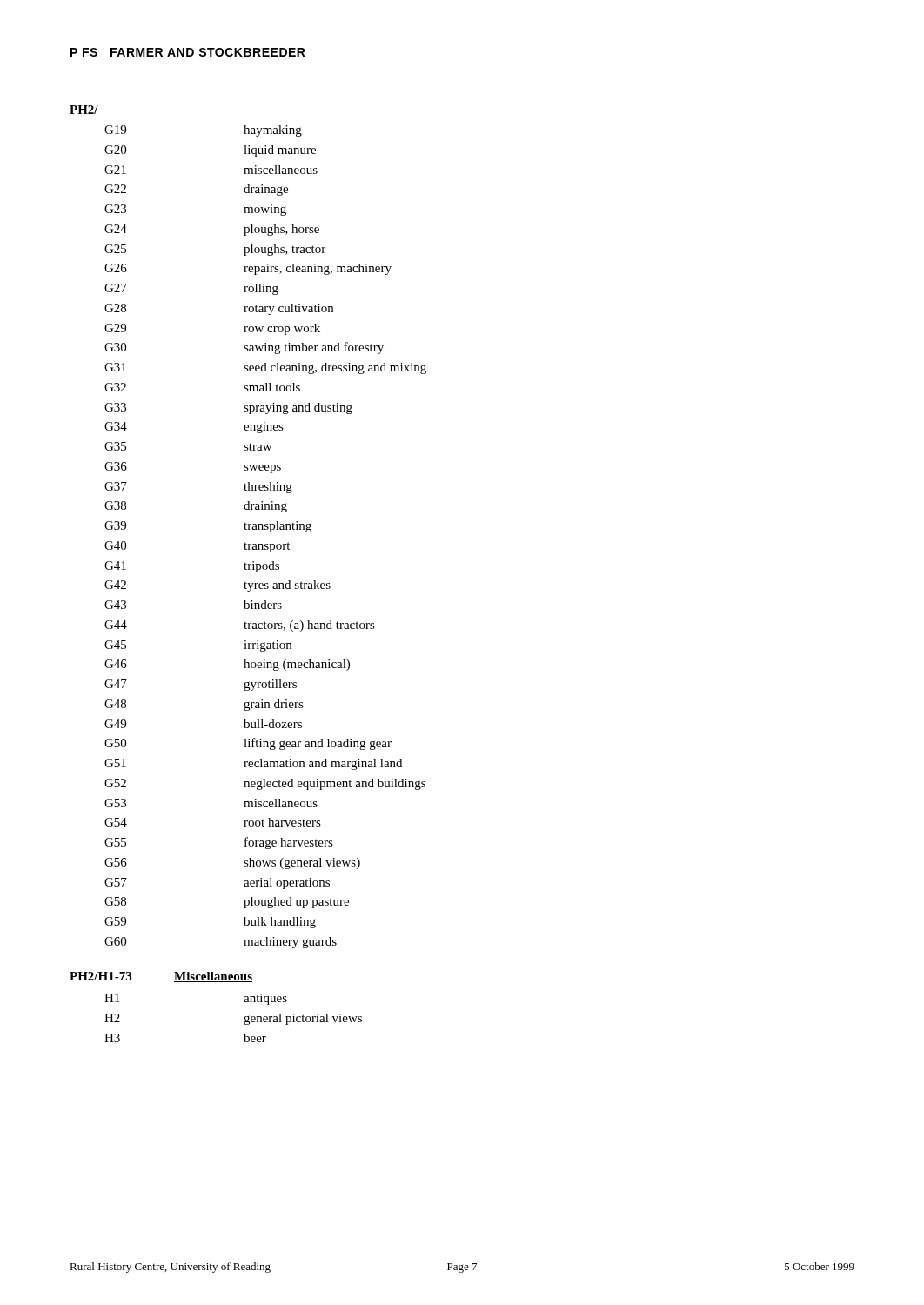Point to "G26repairs, cleaning, machinery"
This screenshot has height=1305, width=924.
pos(248,269)
